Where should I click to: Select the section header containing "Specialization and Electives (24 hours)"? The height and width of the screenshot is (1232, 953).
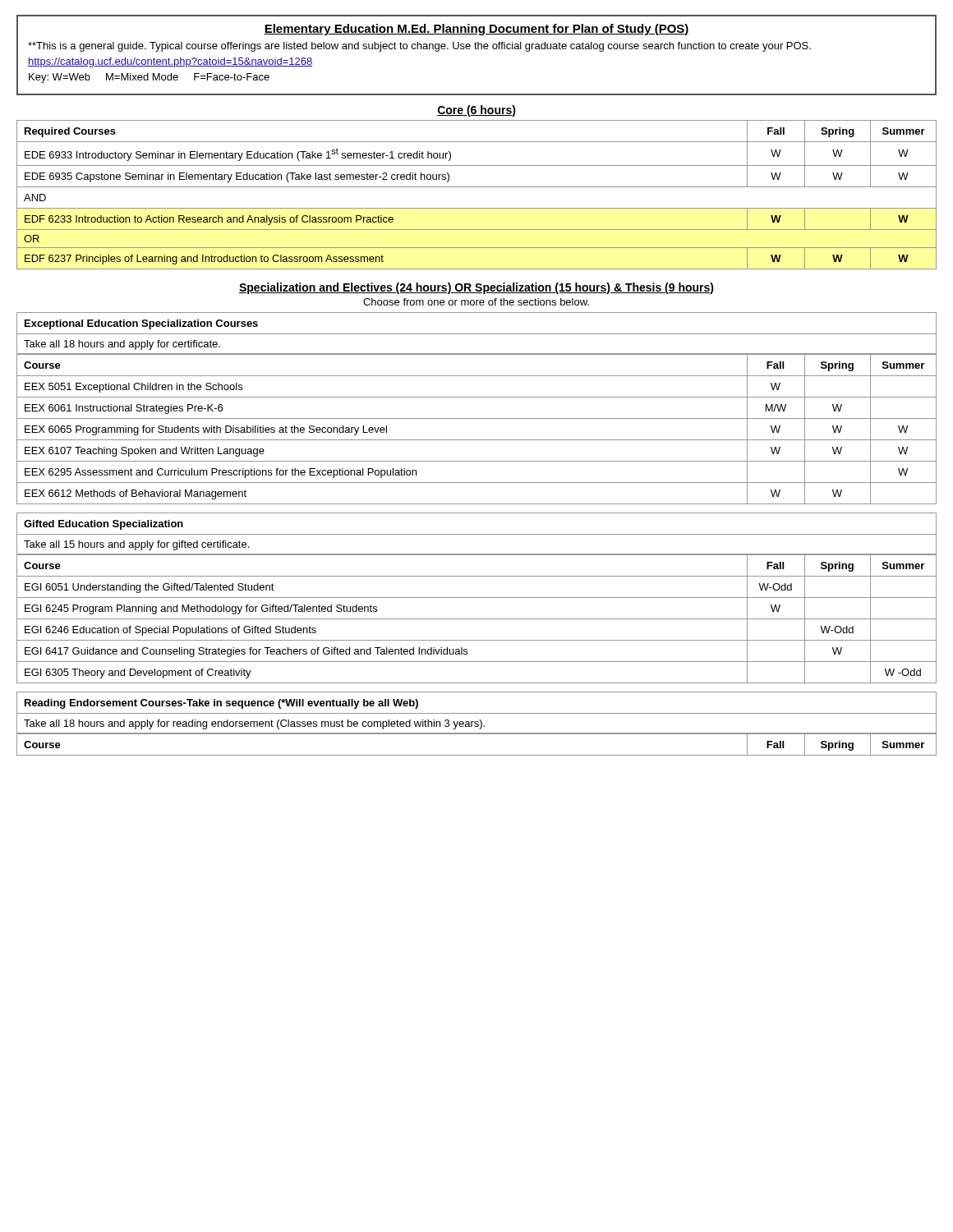(476, 287)
